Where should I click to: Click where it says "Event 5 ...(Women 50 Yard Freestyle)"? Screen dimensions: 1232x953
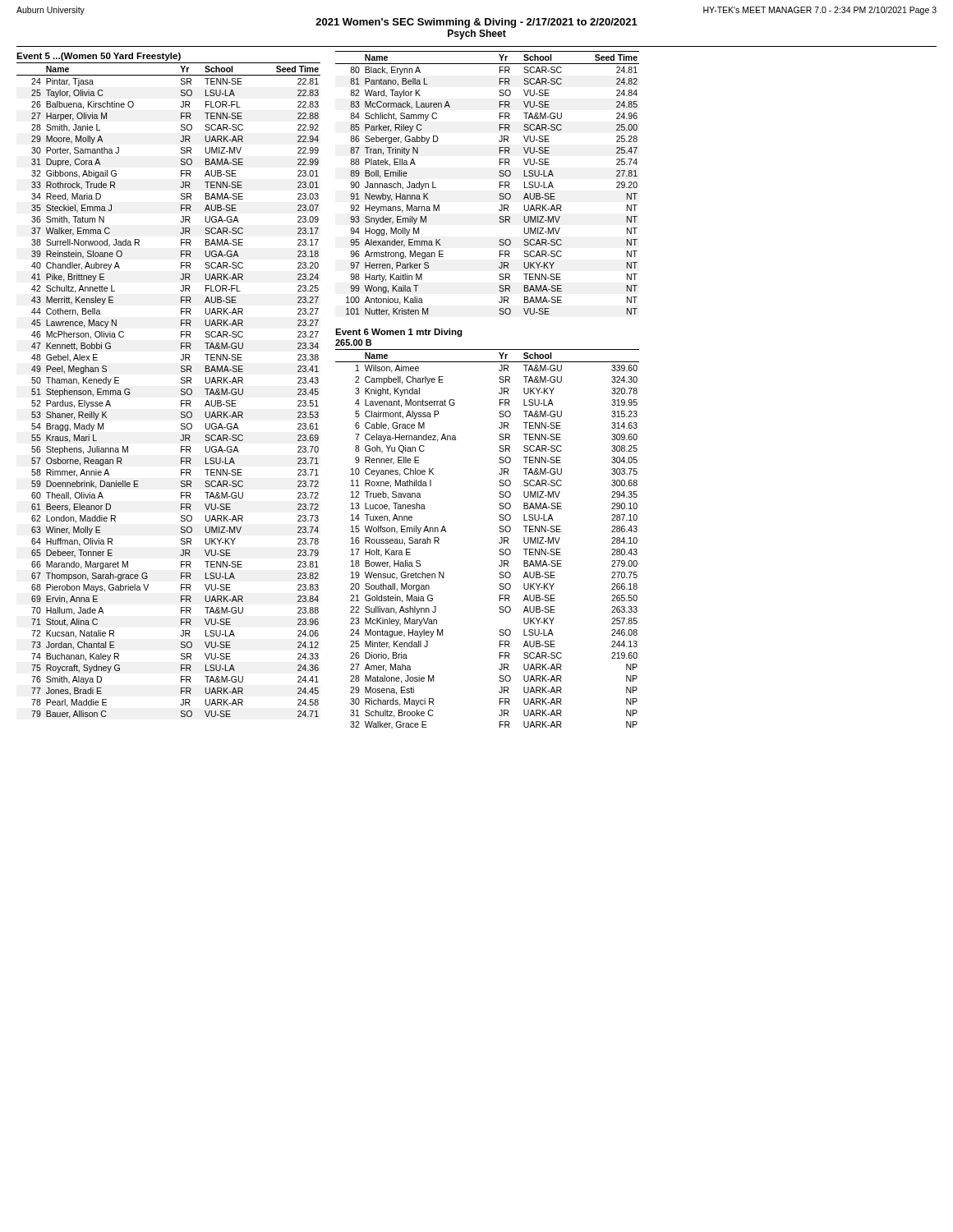pyautogui.click(x=99, y=56)
